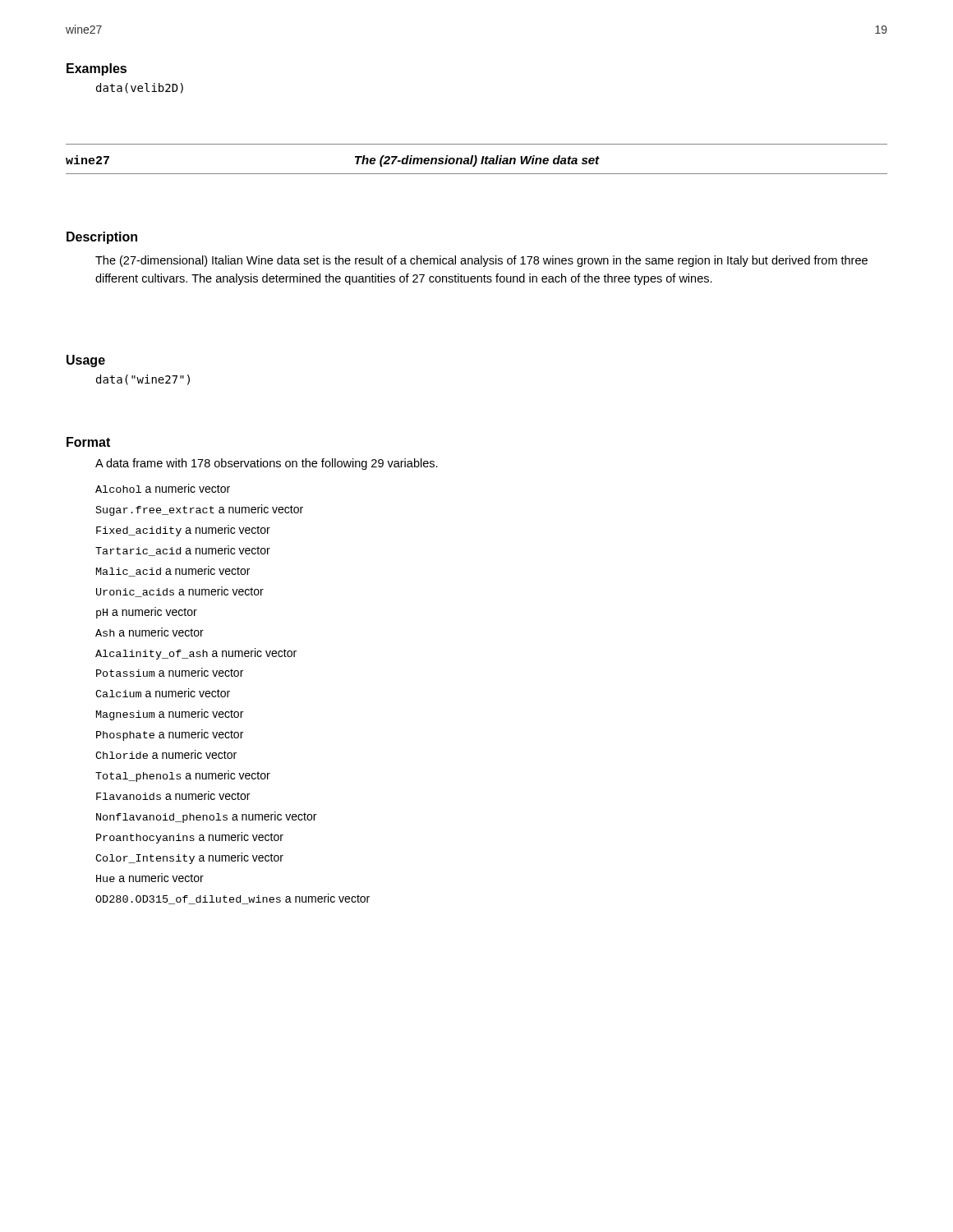Select the list item containing "Alcalinity_of_ash a numeric vector"

(196, 653)
